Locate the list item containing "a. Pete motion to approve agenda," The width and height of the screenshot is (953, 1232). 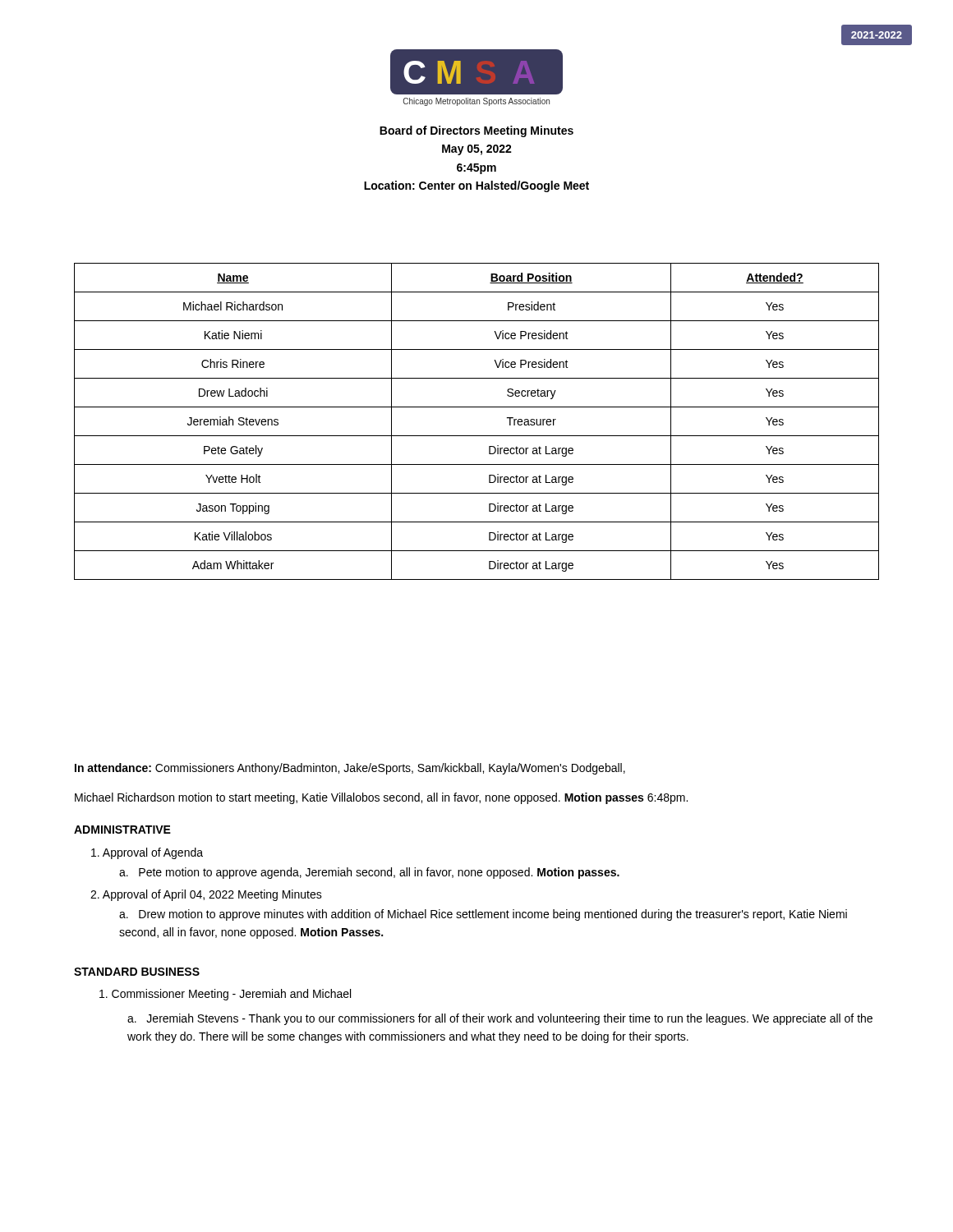click(x=369, y=872)
